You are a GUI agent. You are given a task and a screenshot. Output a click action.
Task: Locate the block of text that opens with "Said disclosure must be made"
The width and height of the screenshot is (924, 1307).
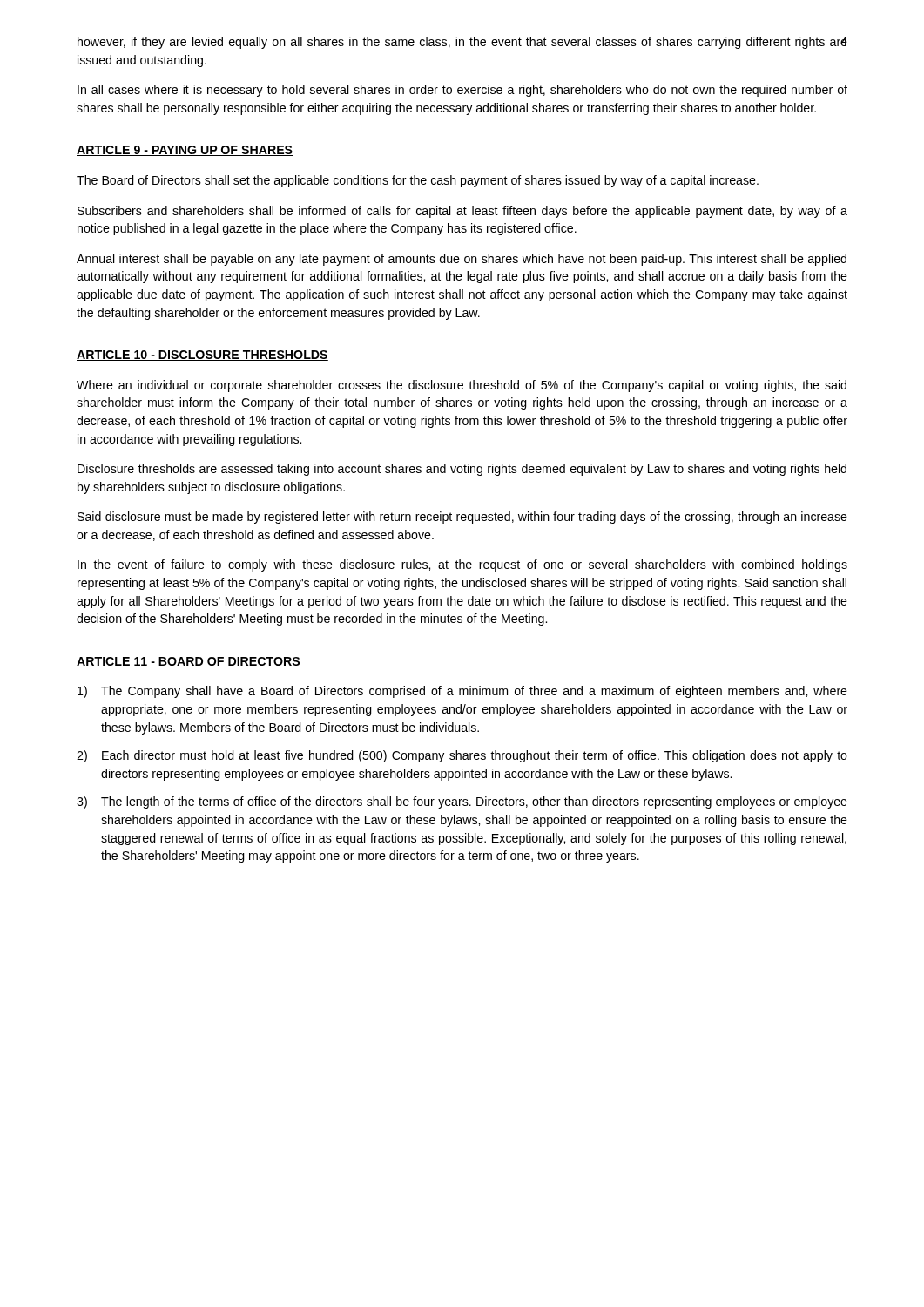coord(462,526)
